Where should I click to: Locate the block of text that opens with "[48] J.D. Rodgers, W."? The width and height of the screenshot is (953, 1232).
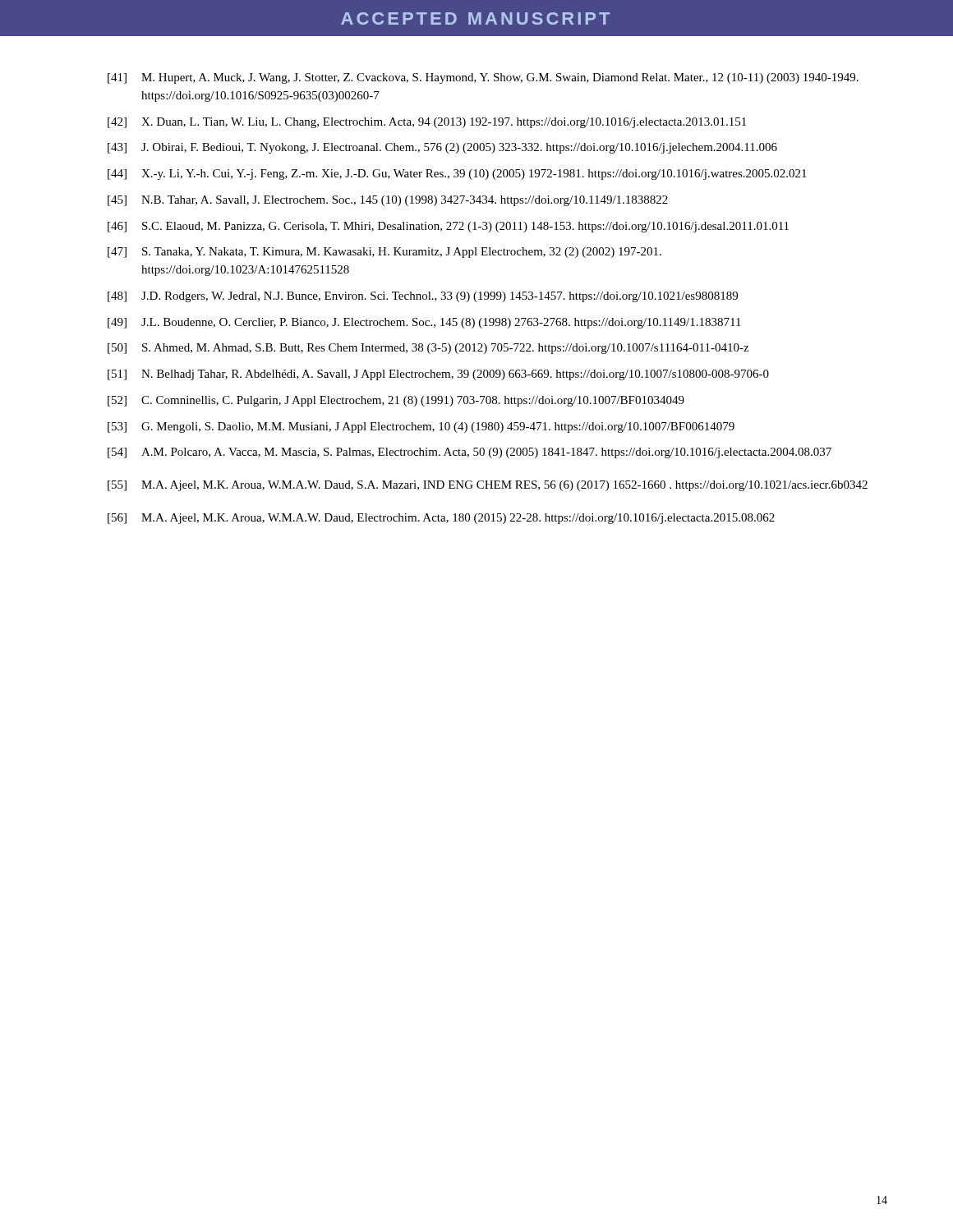click(x=489, y=296)
